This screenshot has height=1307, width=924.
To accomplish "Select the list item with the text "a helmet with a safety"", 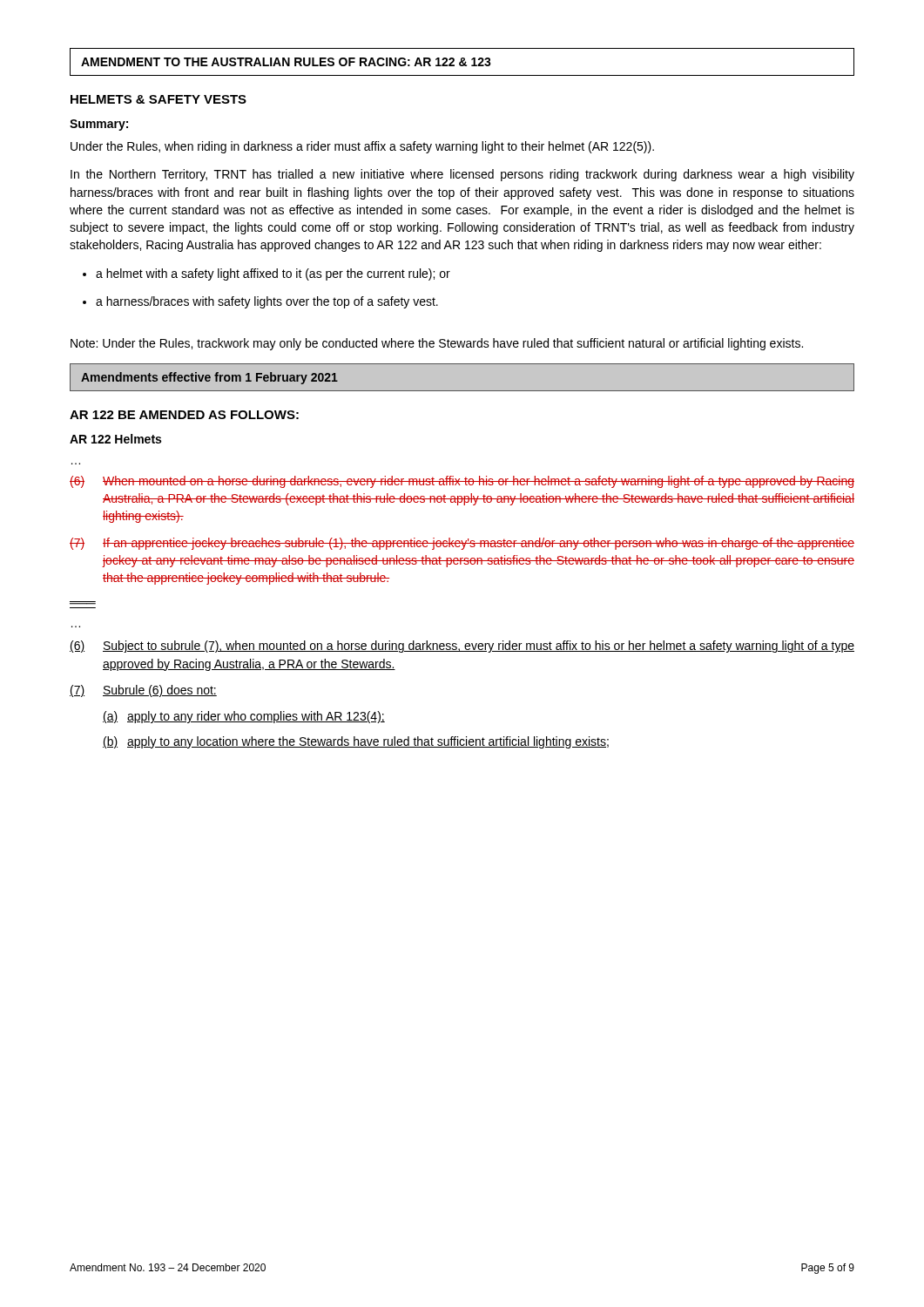I will point(273,274).
